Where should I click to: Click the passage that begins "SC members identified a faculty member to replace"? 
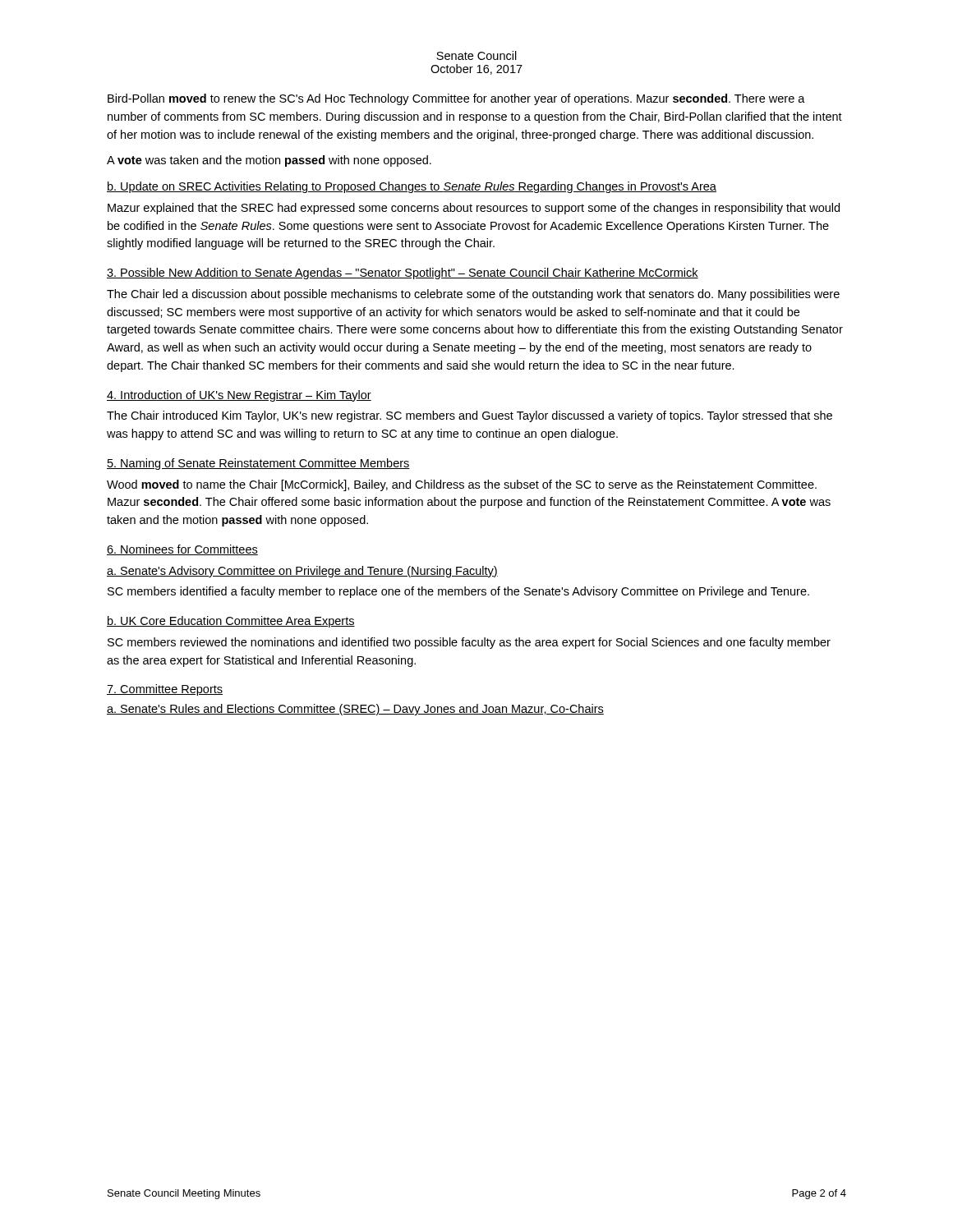458,592
